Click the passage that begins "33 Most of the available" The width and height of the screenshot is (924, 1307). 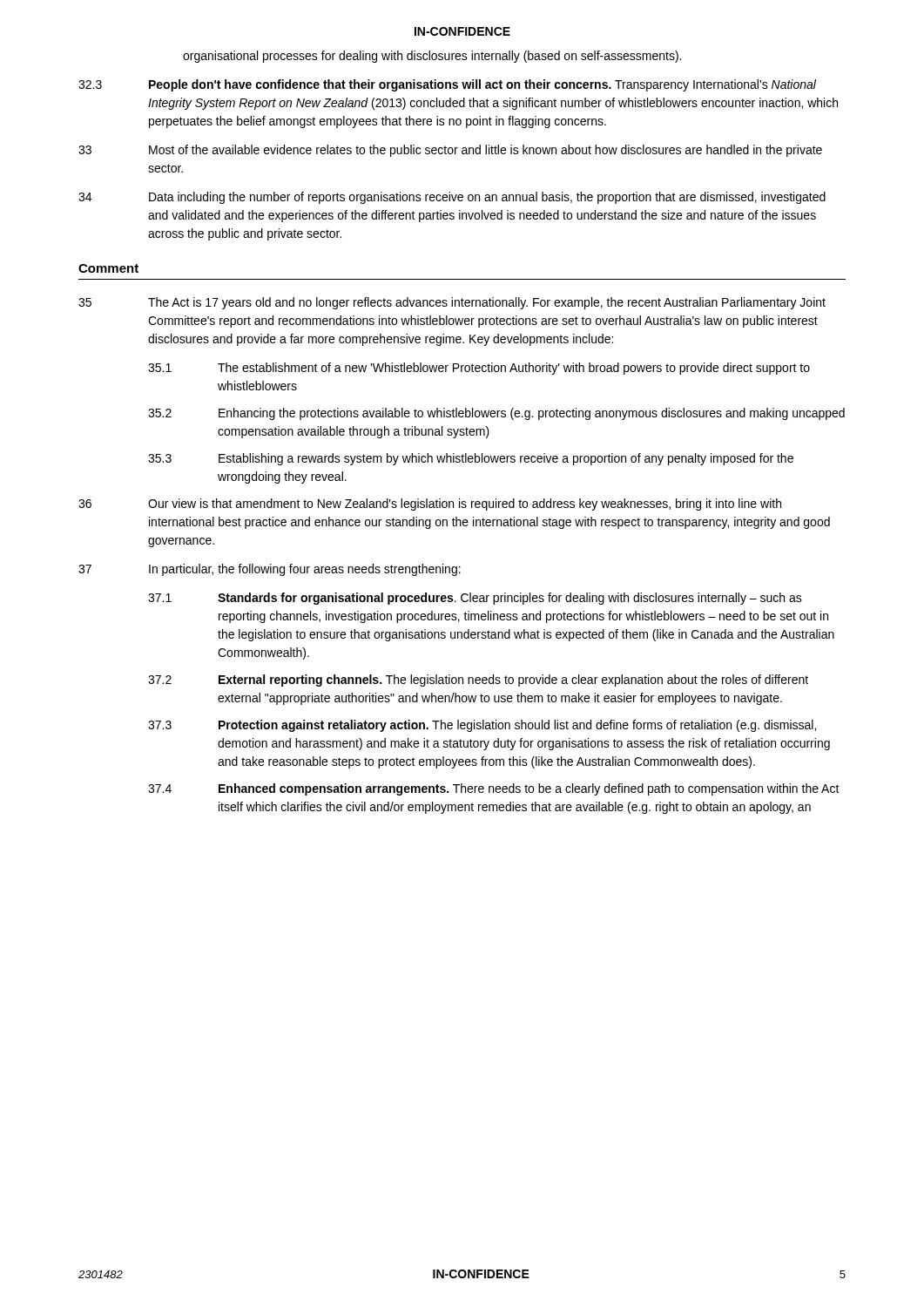tap(462, 159)
